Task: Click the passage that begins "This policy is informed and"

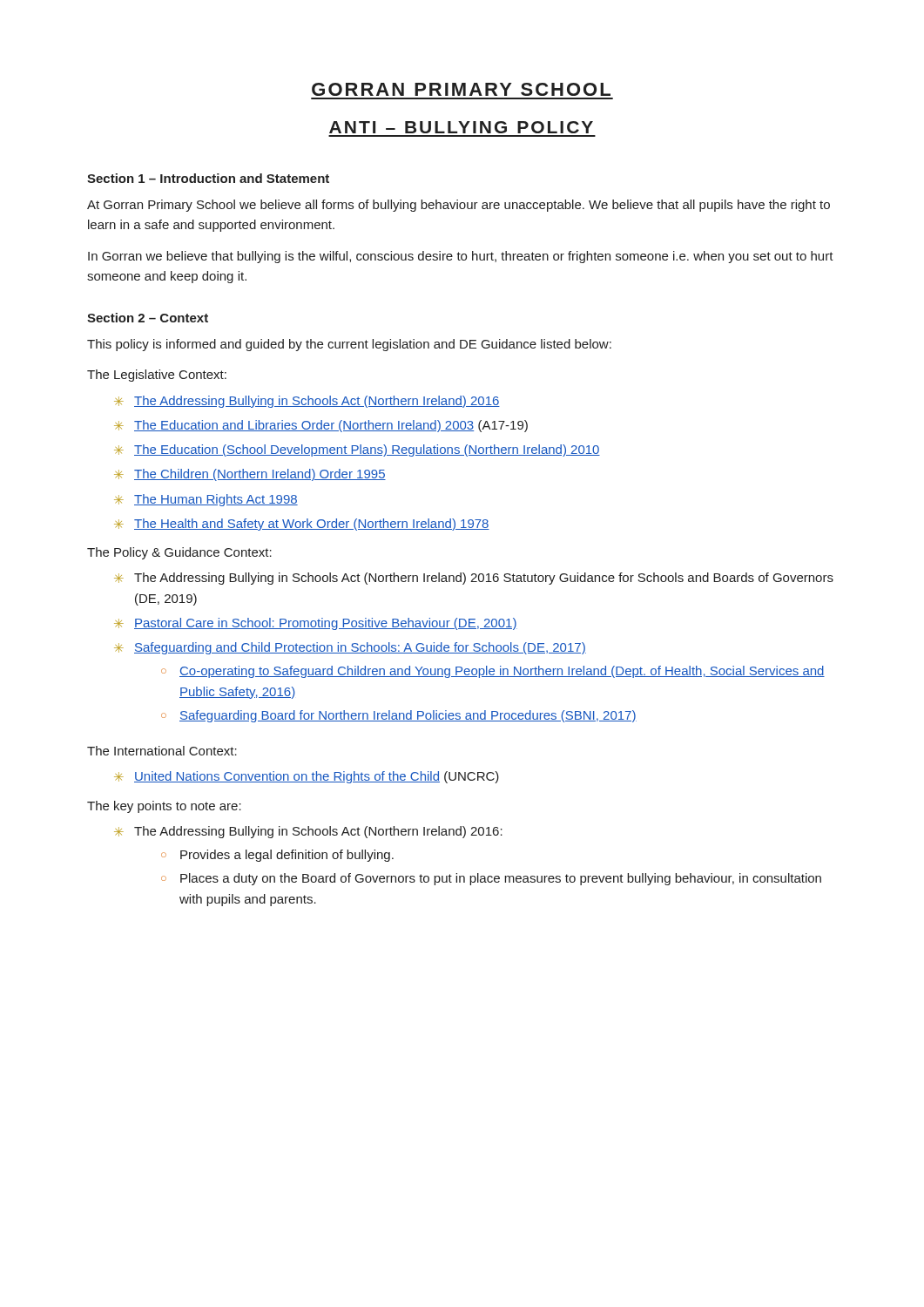Action: click(350, 344)
